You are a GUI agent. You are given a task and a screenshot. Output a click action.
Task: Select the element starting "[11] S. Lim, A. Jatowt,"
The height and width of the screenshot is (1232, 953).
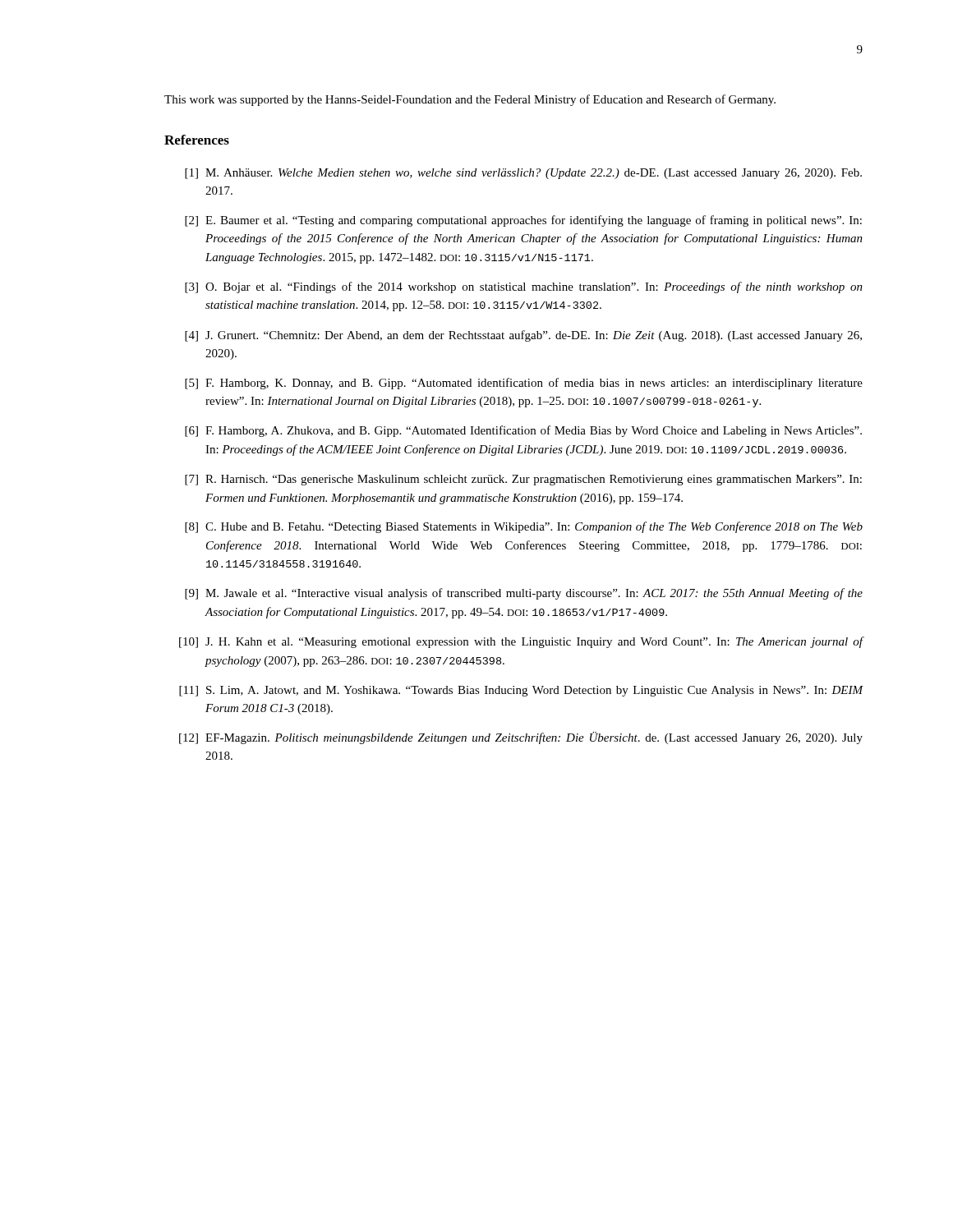[513, 699]
